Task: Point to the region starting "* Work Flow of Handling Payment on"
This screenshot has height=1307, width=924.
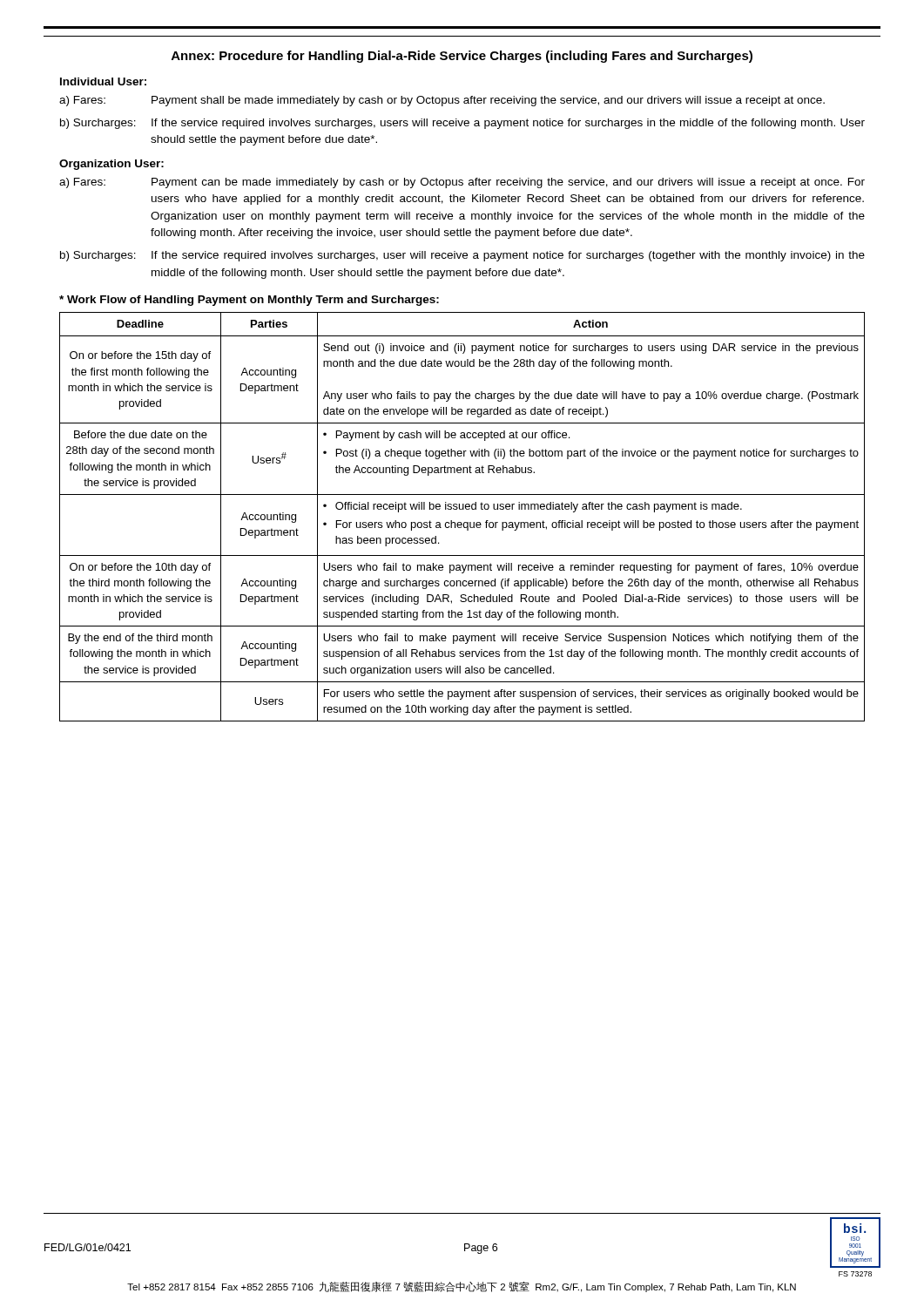Action: click(x=249, y=299)
